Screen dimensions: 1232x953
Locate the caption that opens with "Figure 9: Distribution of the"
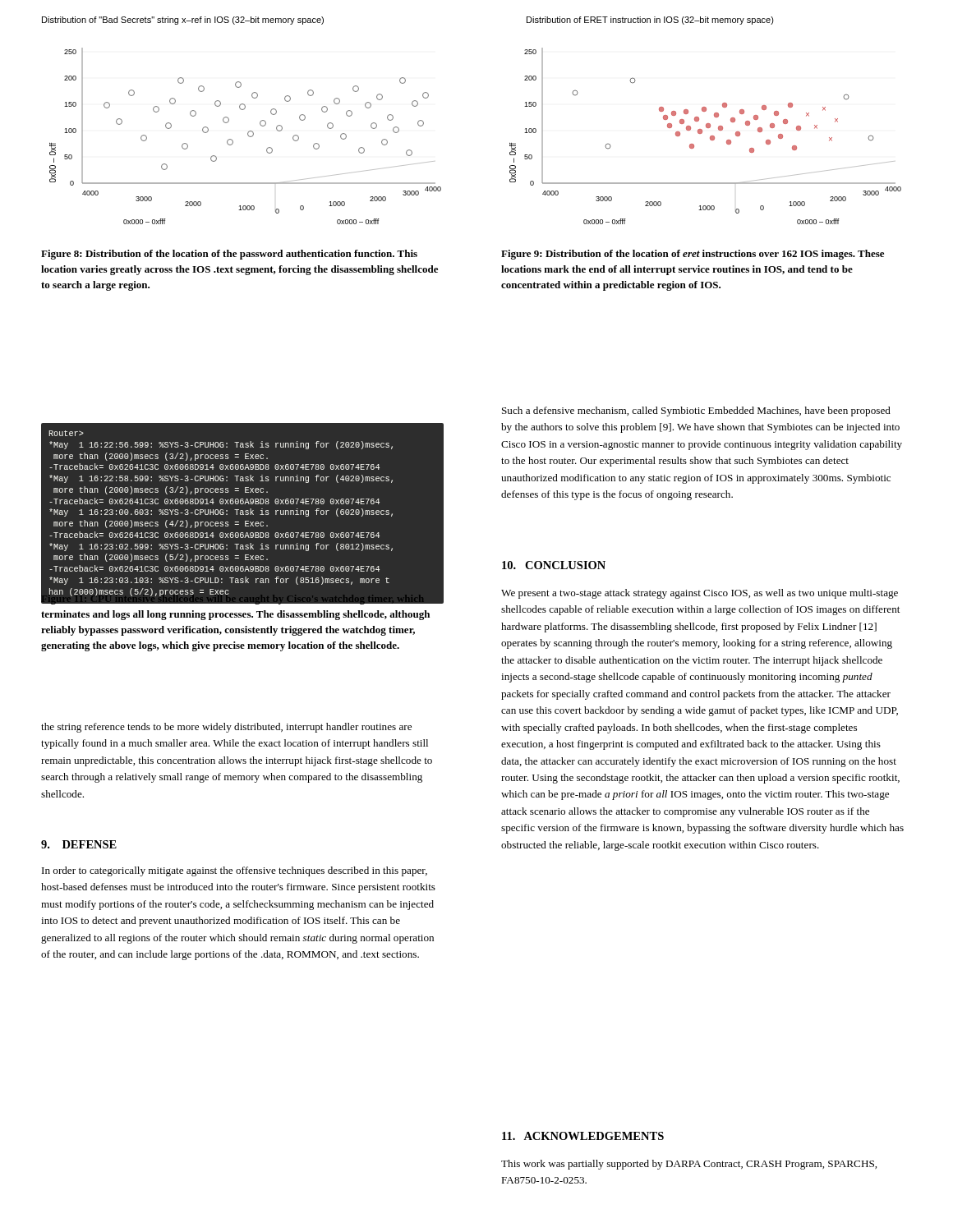pyautogui.click(x=693, y=269)
